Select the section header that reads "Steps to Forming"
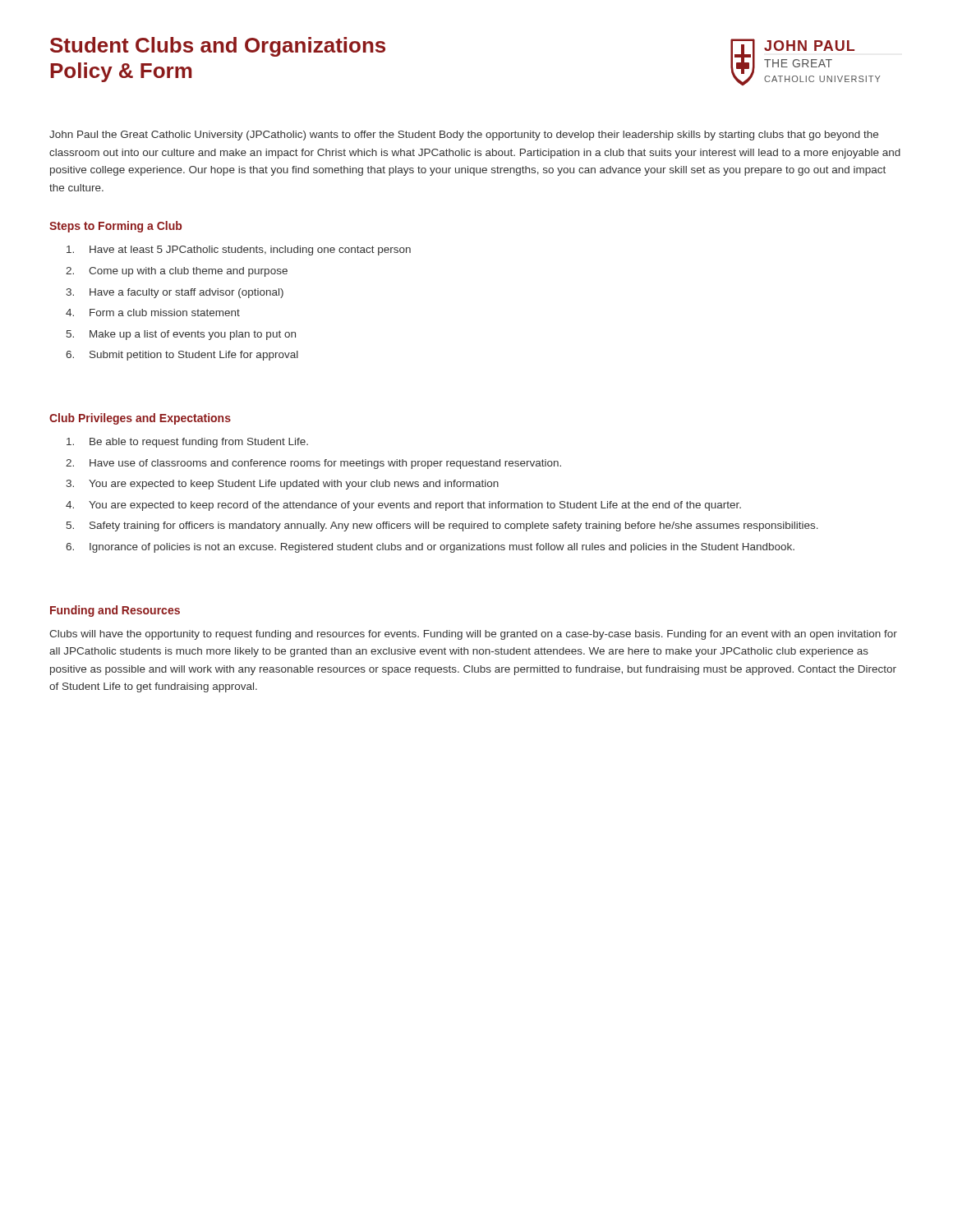This screenshot has width=953, height=1232. (116, 226)
